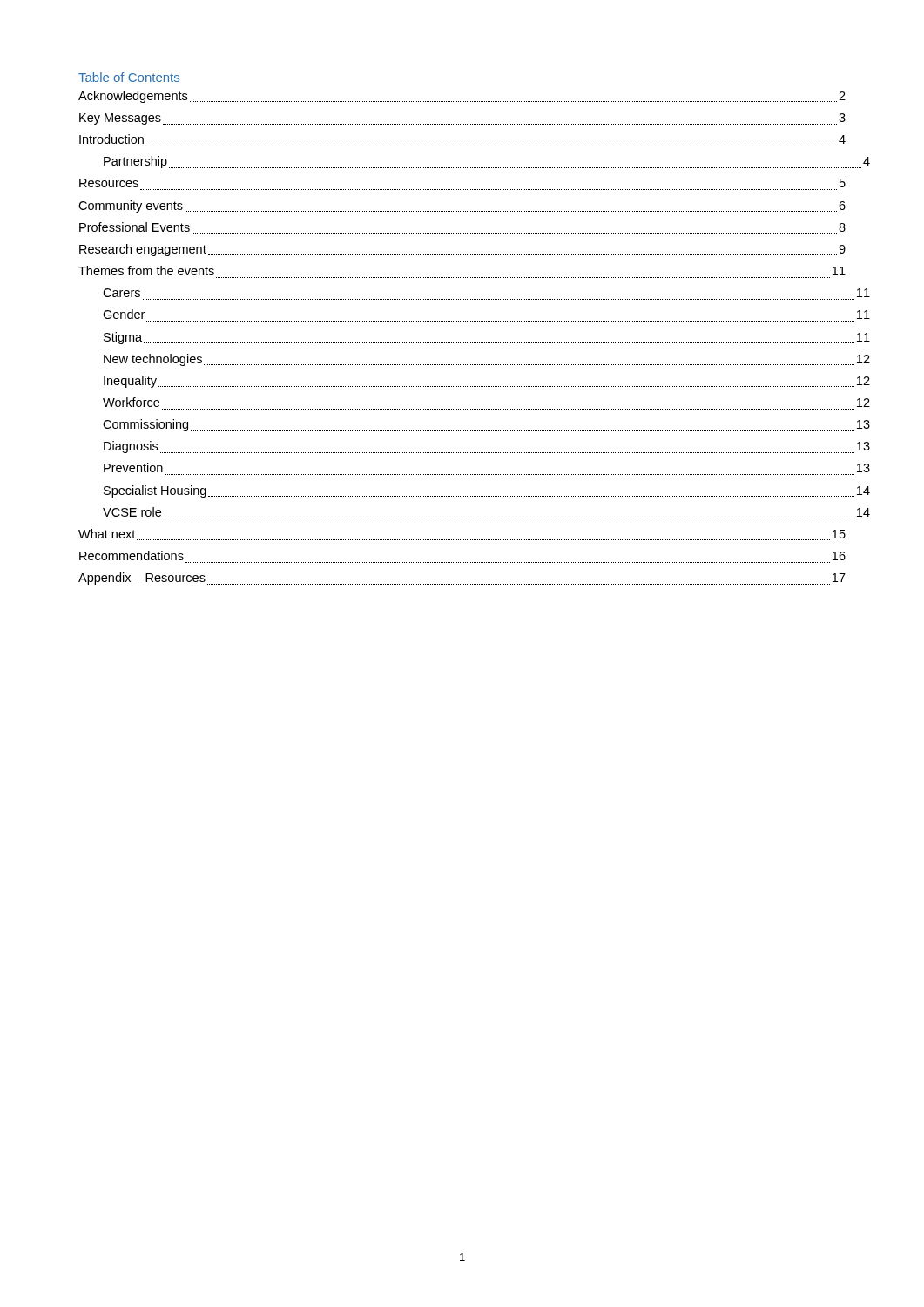Find "Recommendations 16" on this page

pyautogui.click(x=462, y=557)
